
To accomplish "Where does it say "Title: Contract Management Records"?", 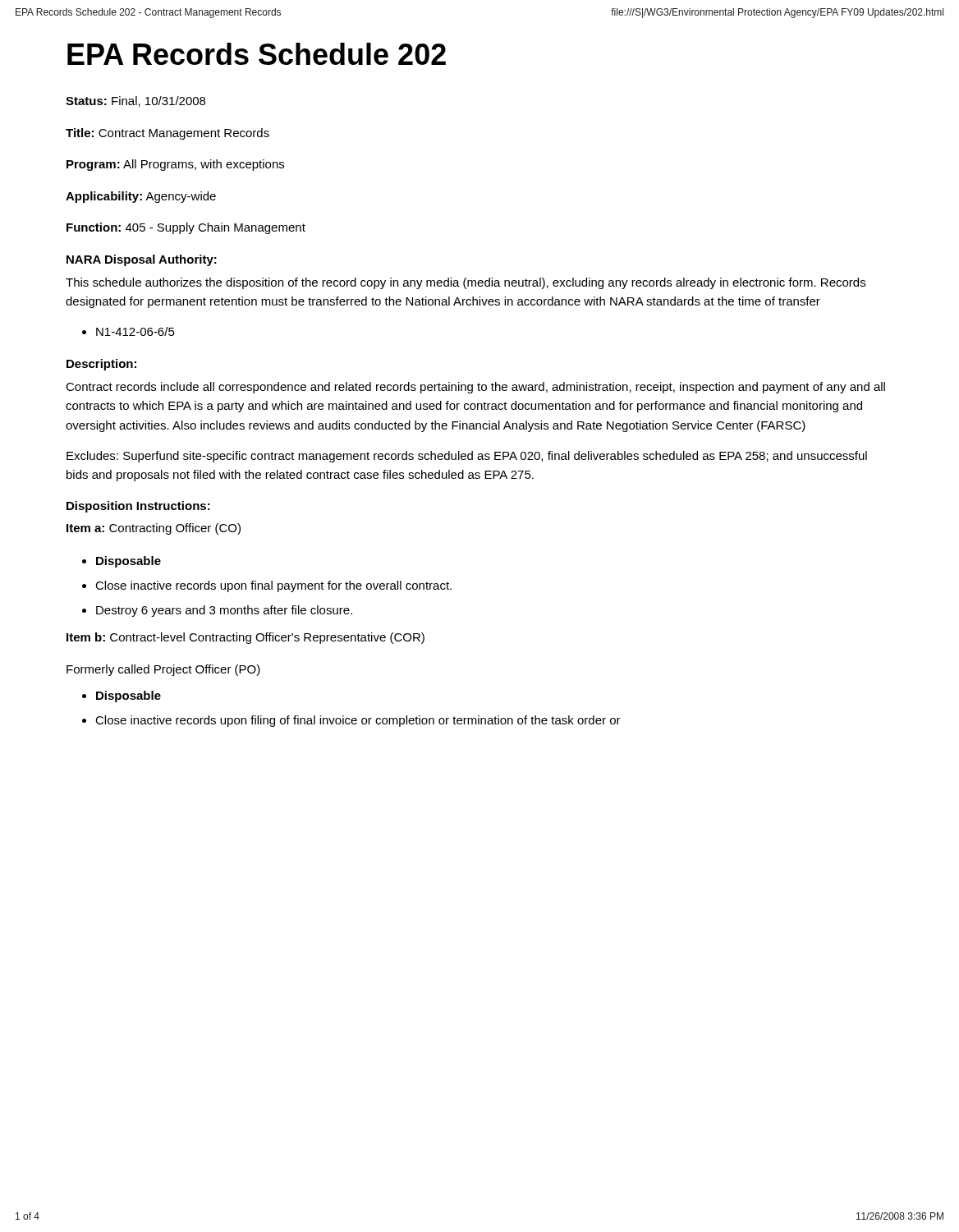I will 168,132.
